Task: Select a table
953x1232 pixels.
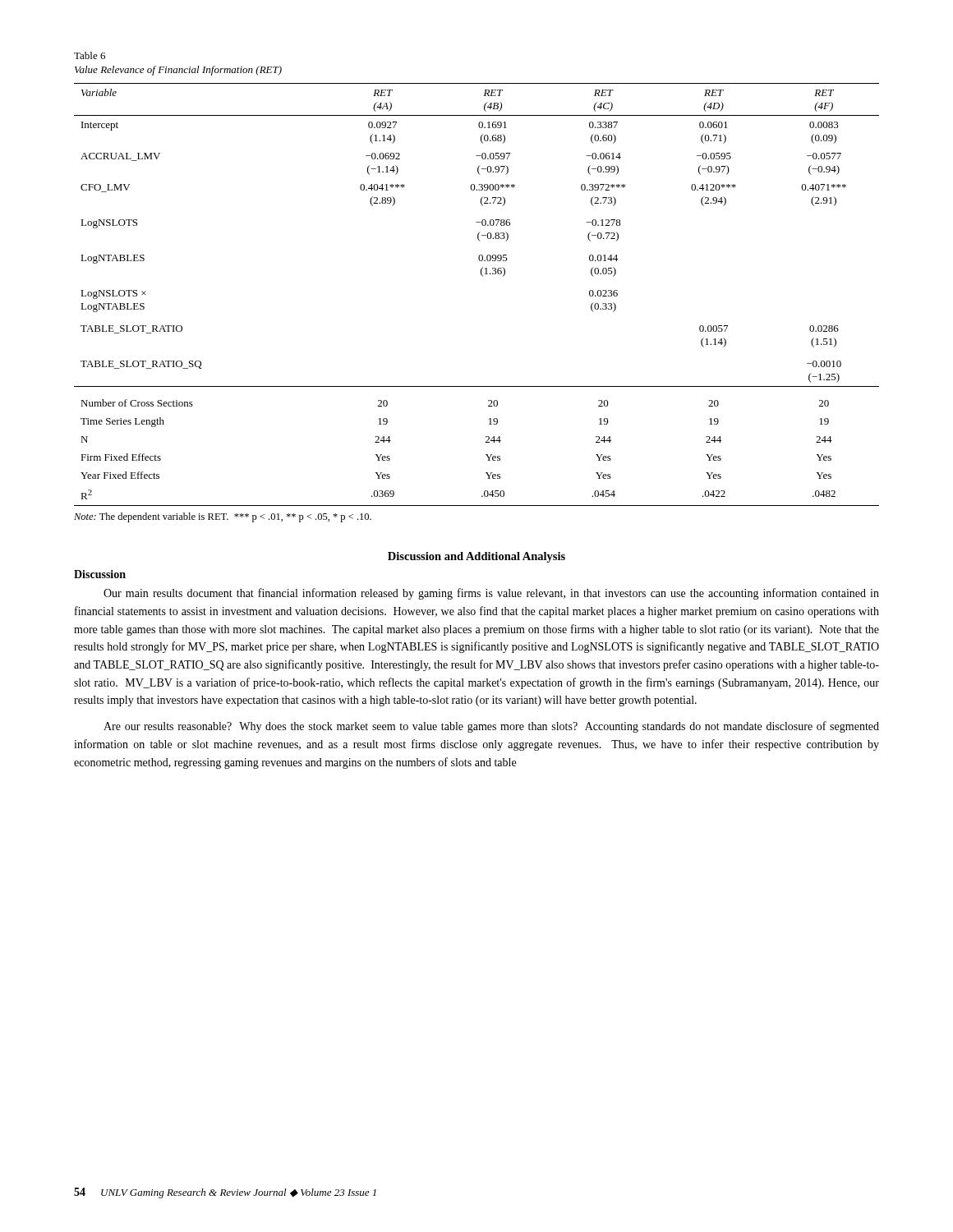Action: [x=476, y=295]
